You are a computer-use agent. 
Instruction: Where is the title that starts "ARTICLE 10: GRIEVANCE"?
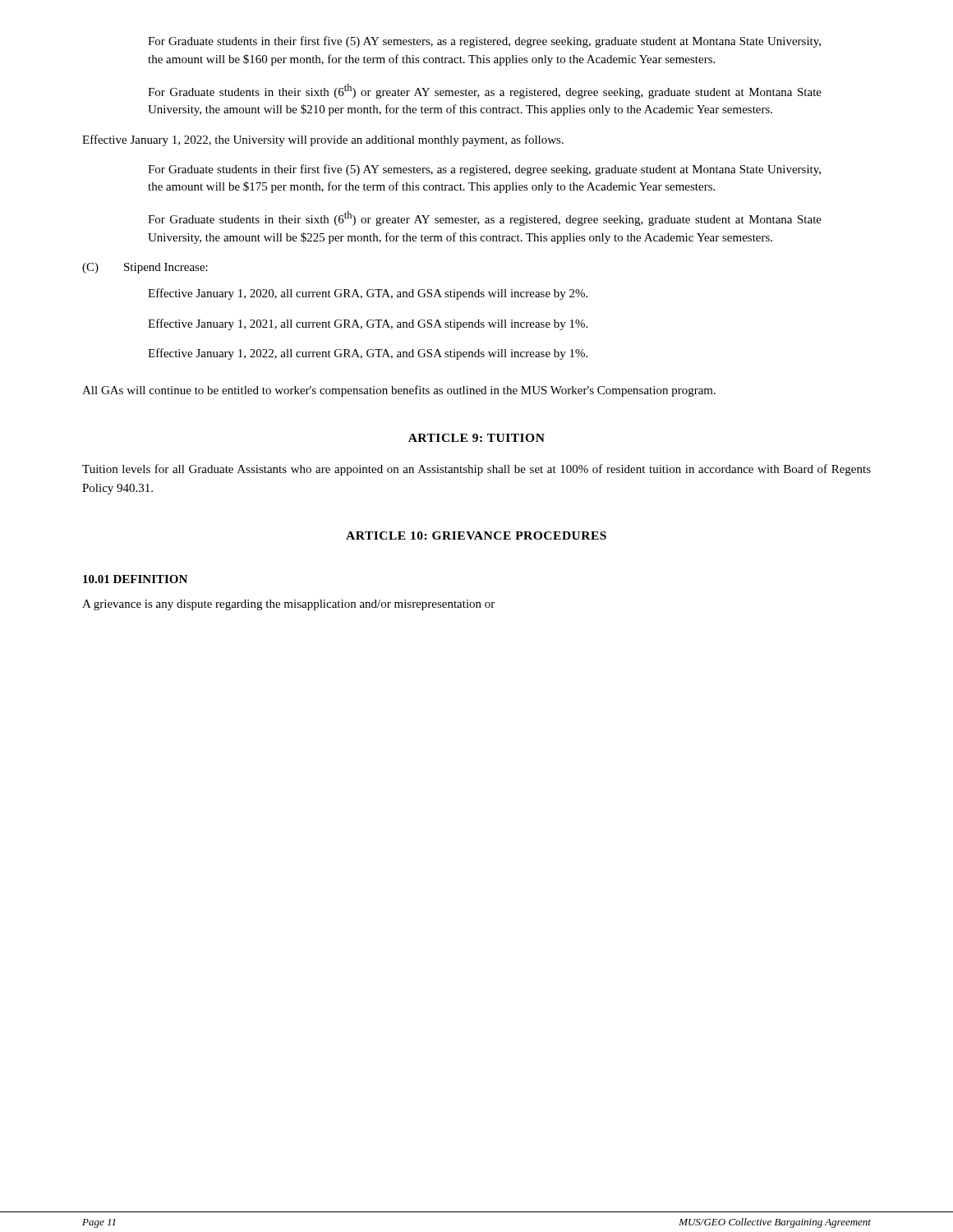tap(476, 535)
